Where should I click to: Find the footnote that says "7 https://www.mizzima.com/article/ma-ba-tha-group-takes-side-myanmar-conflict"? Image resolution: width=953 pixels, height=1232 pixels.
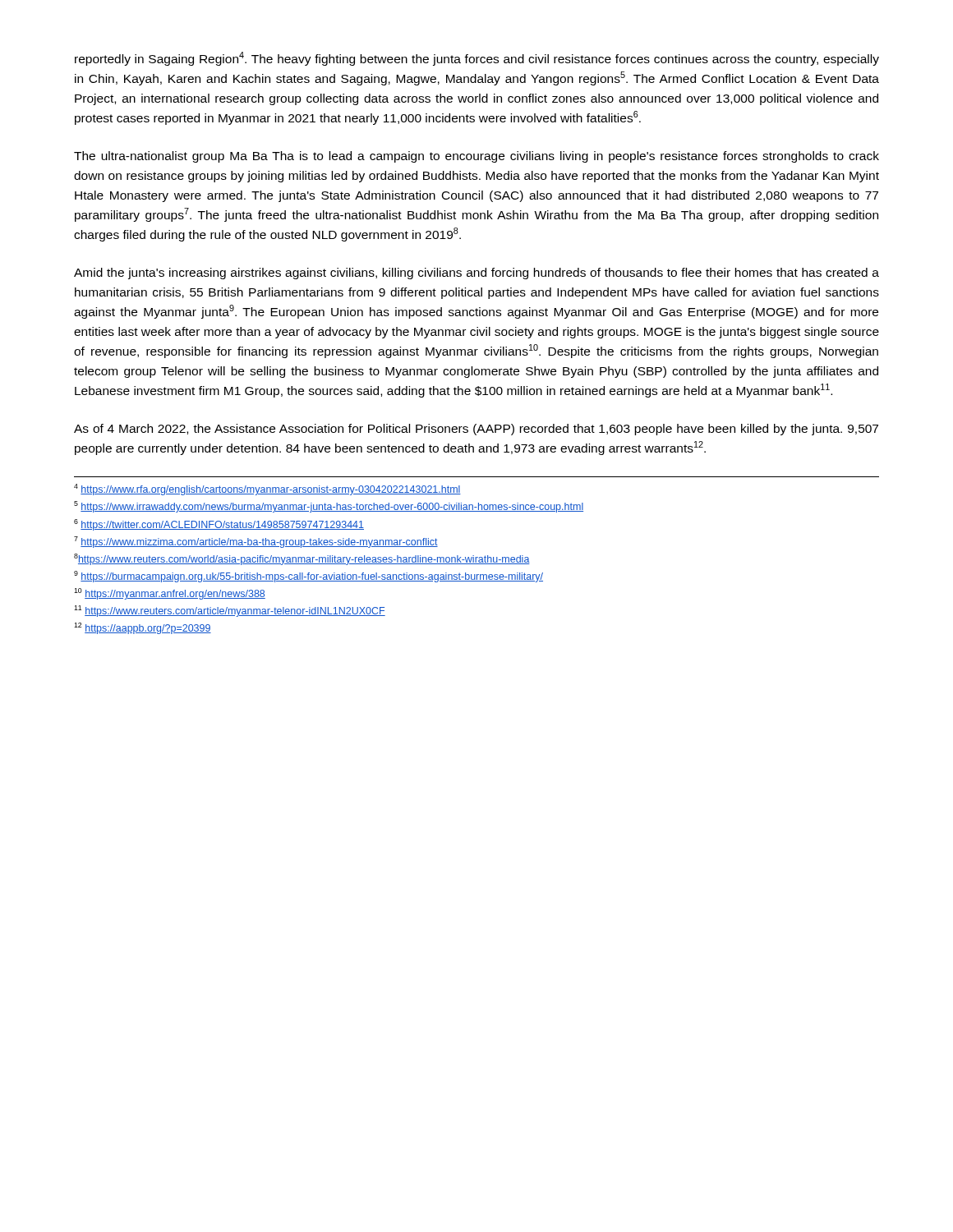[x=256, y=541]
